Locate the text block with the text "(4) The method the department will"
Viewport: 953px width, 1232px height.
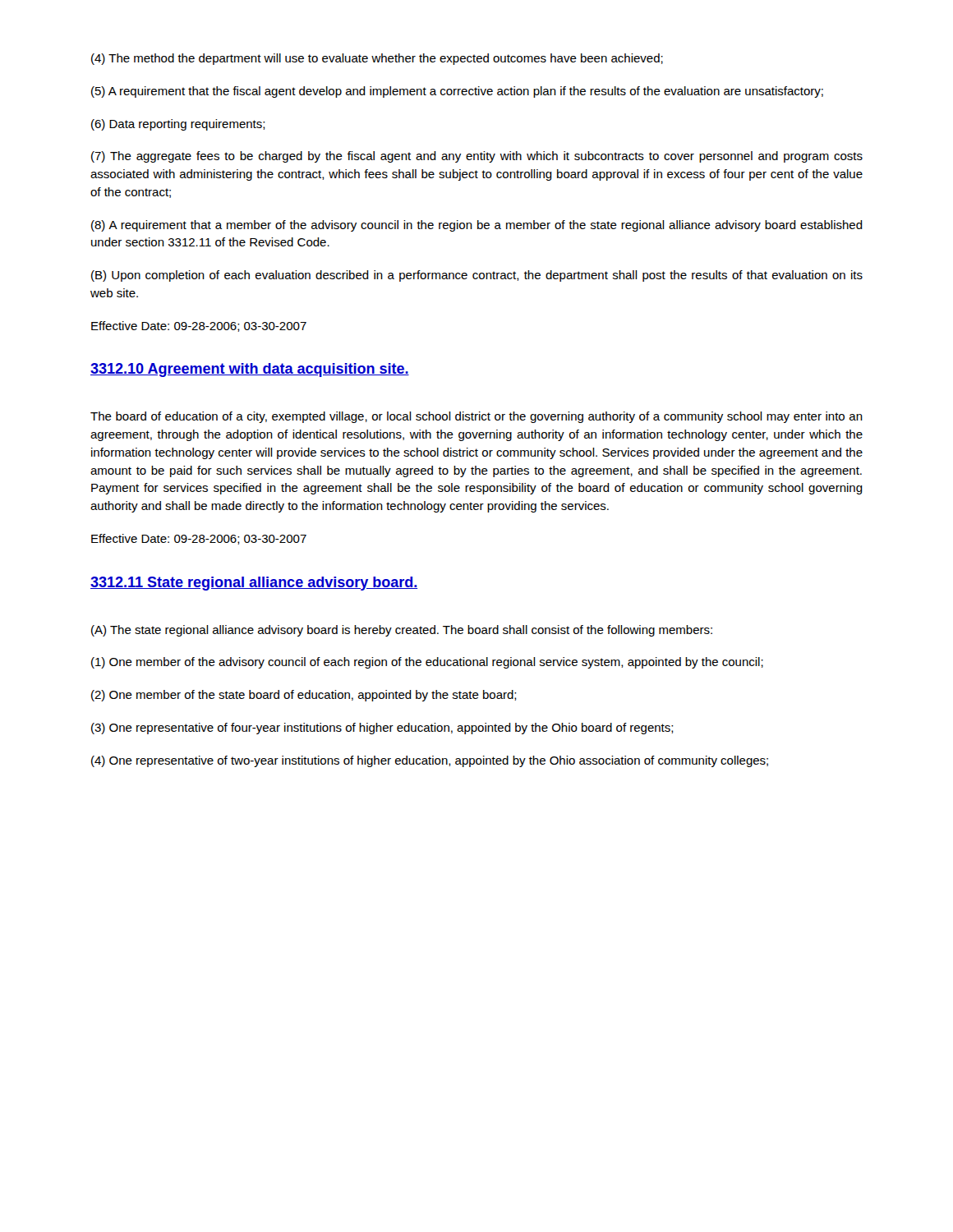(x=377, y=58)
